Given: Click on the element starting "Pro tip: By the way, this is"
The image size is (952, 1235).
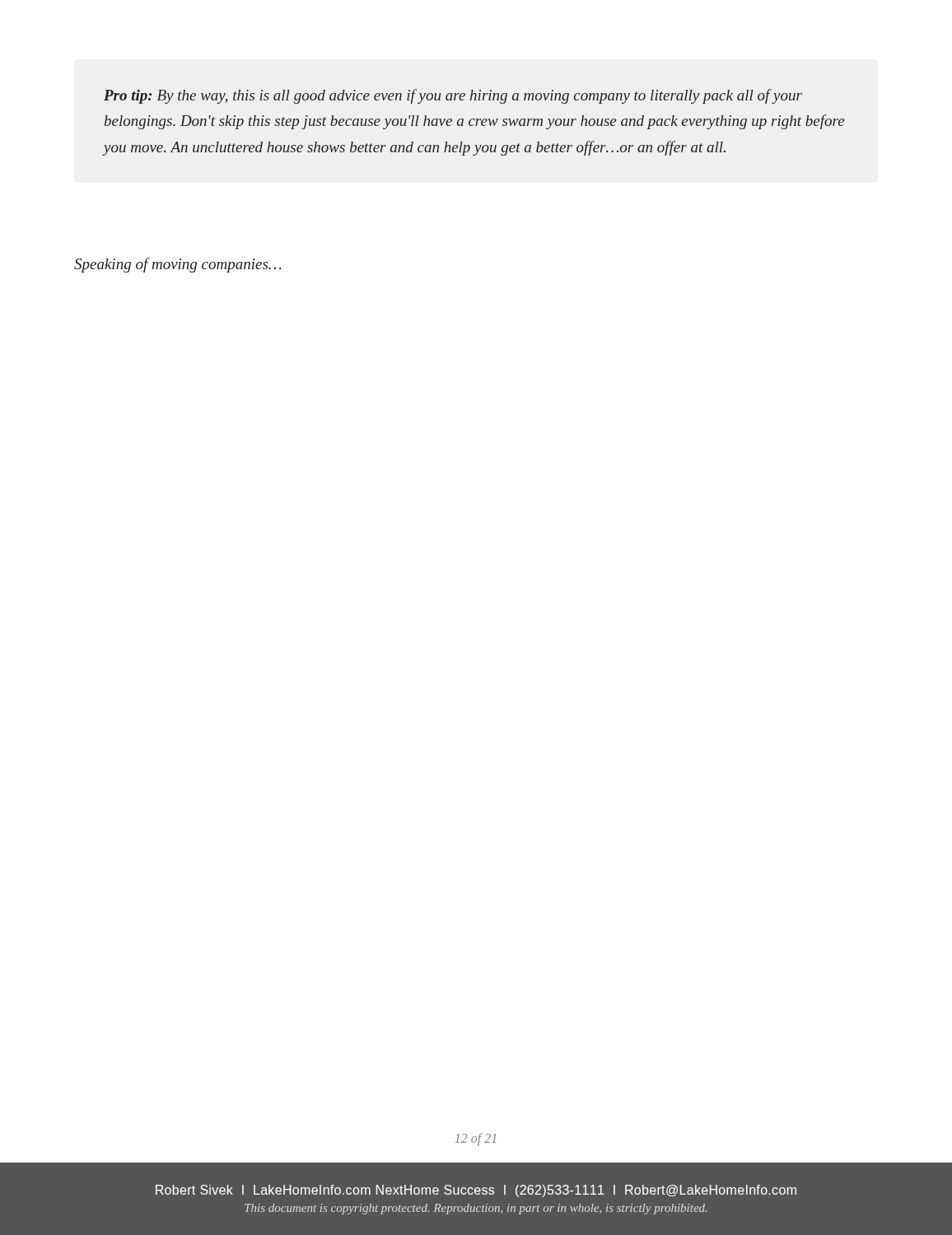Looking at the screenshot, I should click(x=476, y=121).
